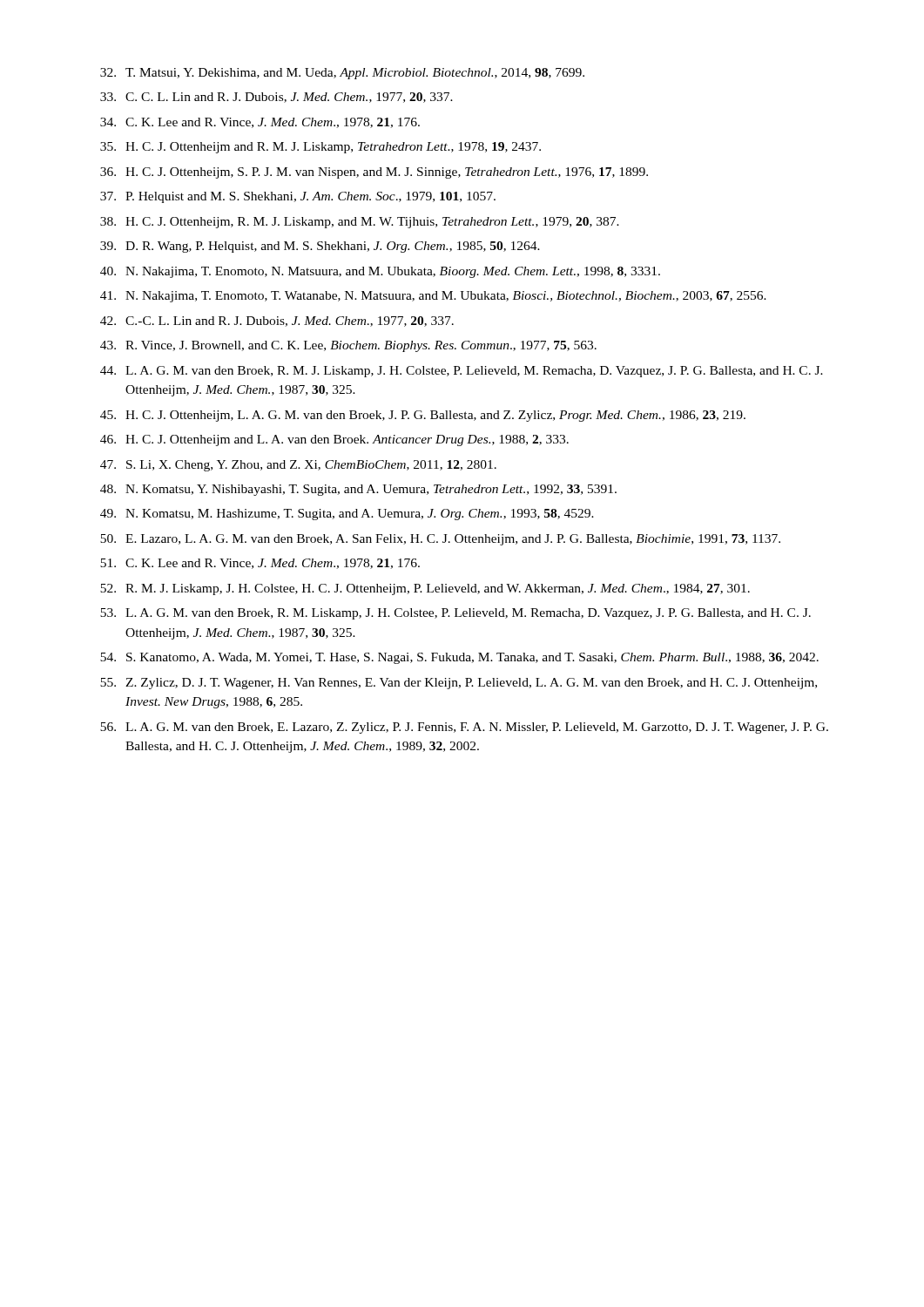Viewport: 924px width, 1307px height.
Task: Click on the list item that reads "34. C. K. Lee and R."
Action: (x=260, y=123)
